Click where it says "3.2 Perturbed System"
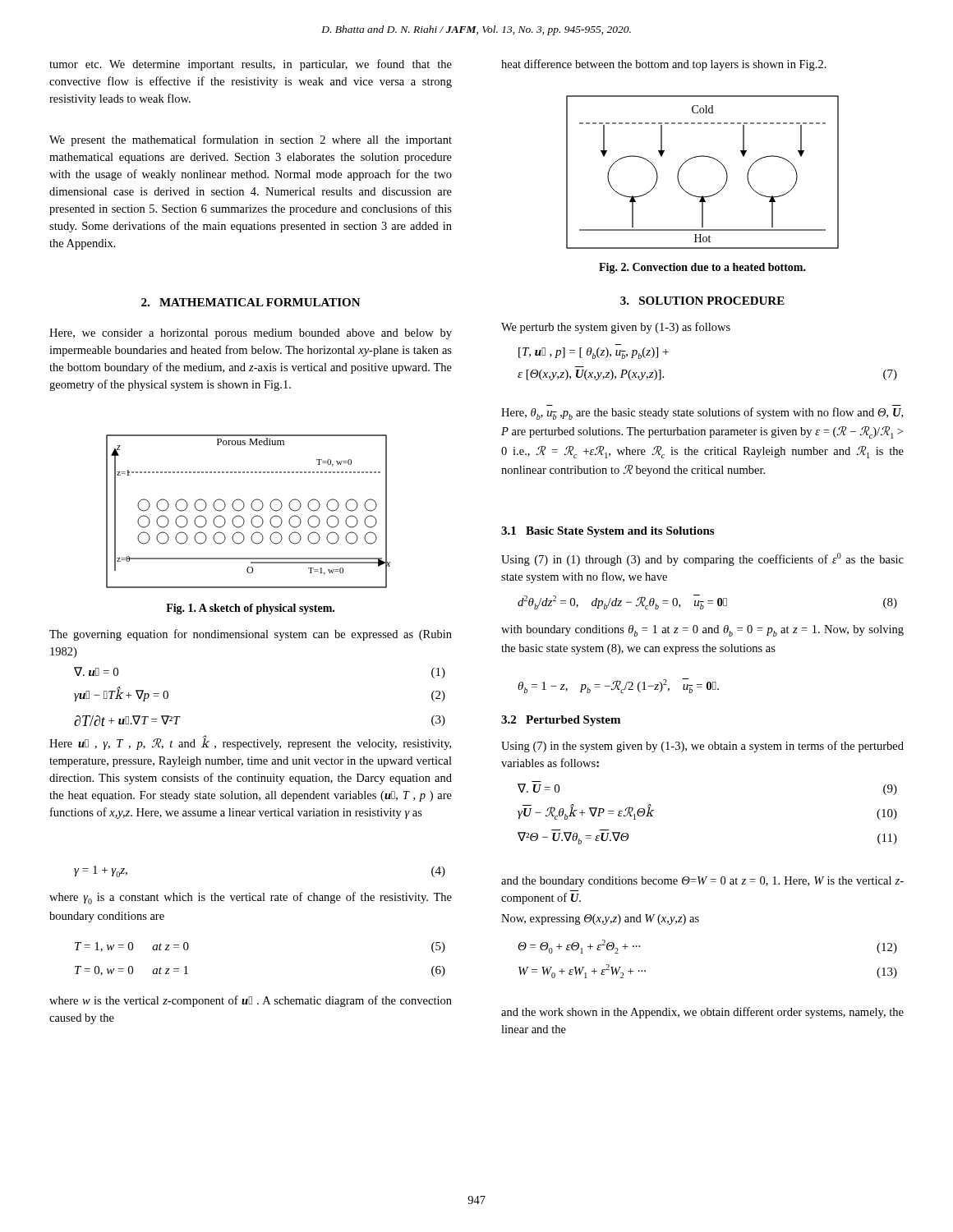The image size is (953, 1232). pos(561,719)
